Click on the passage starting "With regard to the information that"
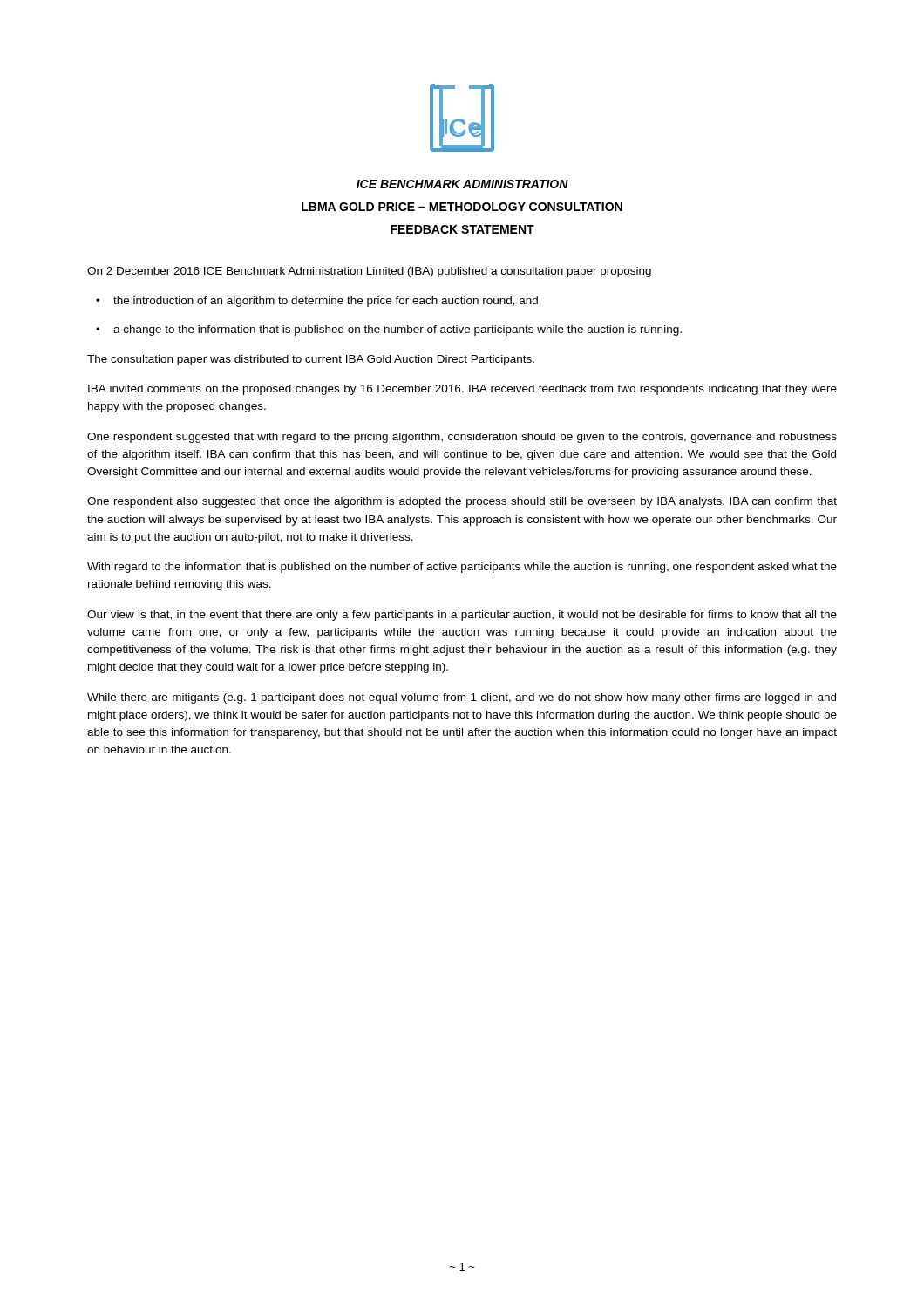This screenshot has height=1308, width=924. pos(462,575)
